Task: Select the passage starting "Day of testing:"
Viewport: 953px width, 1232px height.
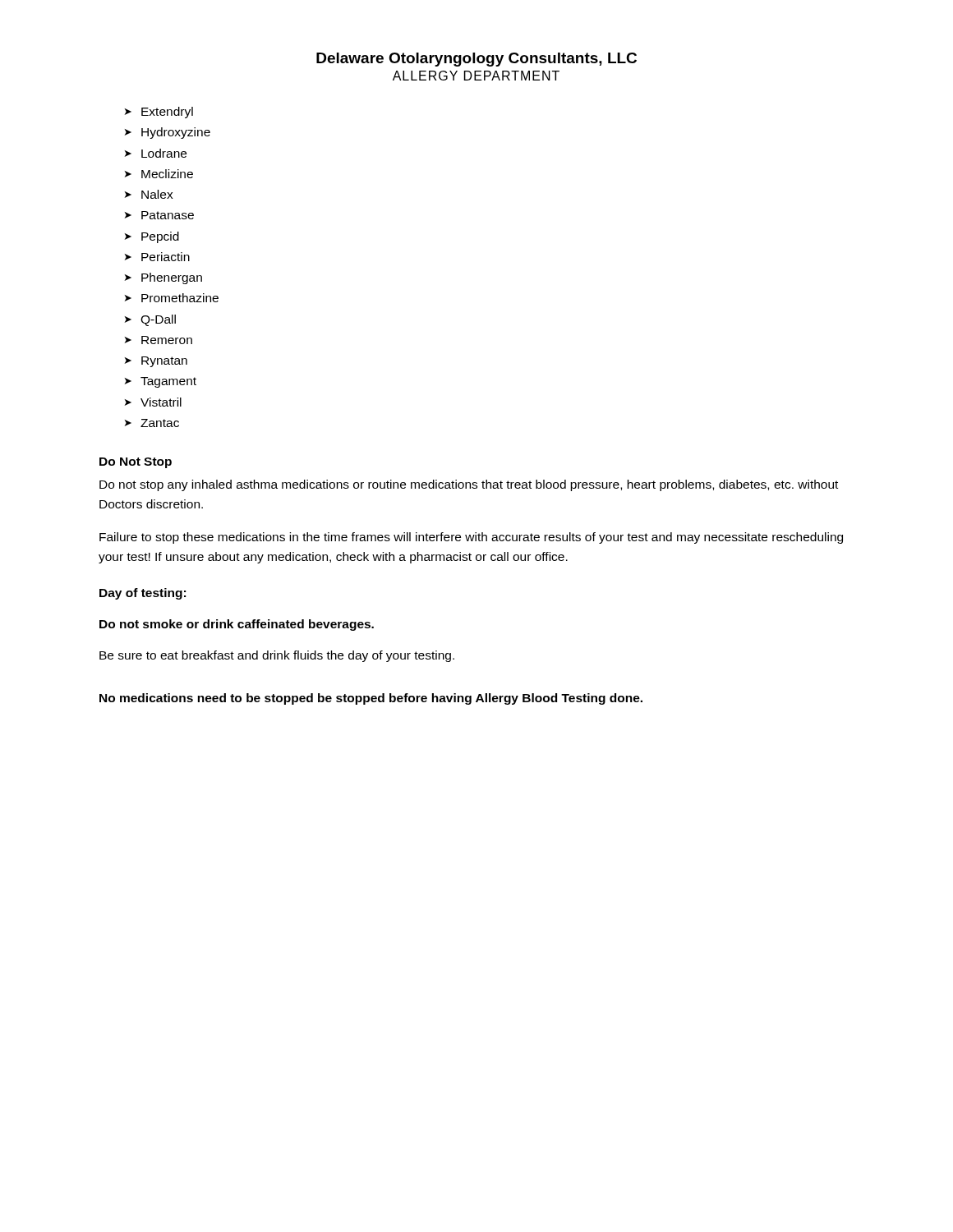Action: 143,593
